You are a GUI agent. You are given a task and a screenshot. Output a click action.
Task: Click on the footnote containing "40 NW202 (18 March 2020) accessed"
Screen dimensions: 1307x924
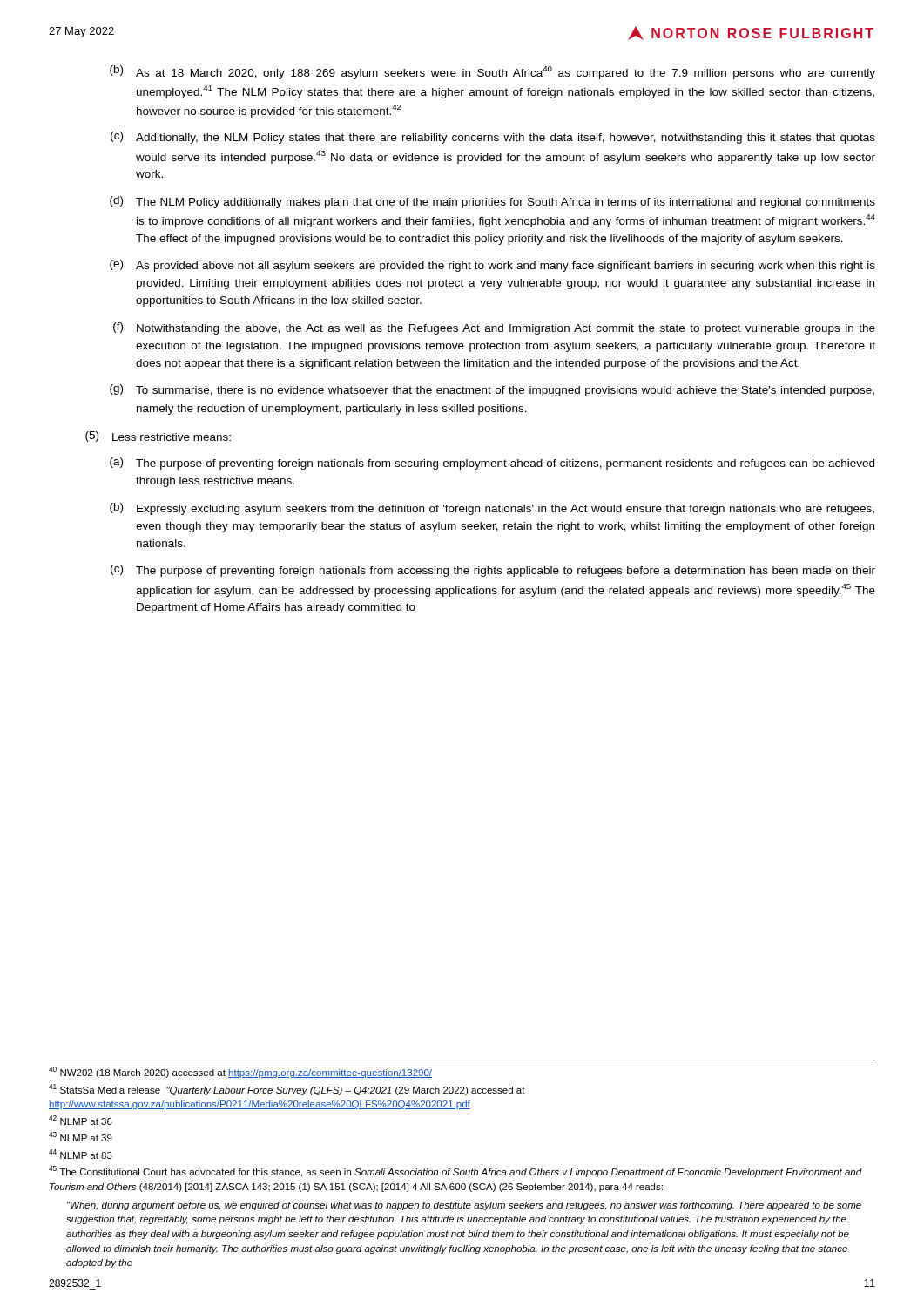tap(462, 1168)
